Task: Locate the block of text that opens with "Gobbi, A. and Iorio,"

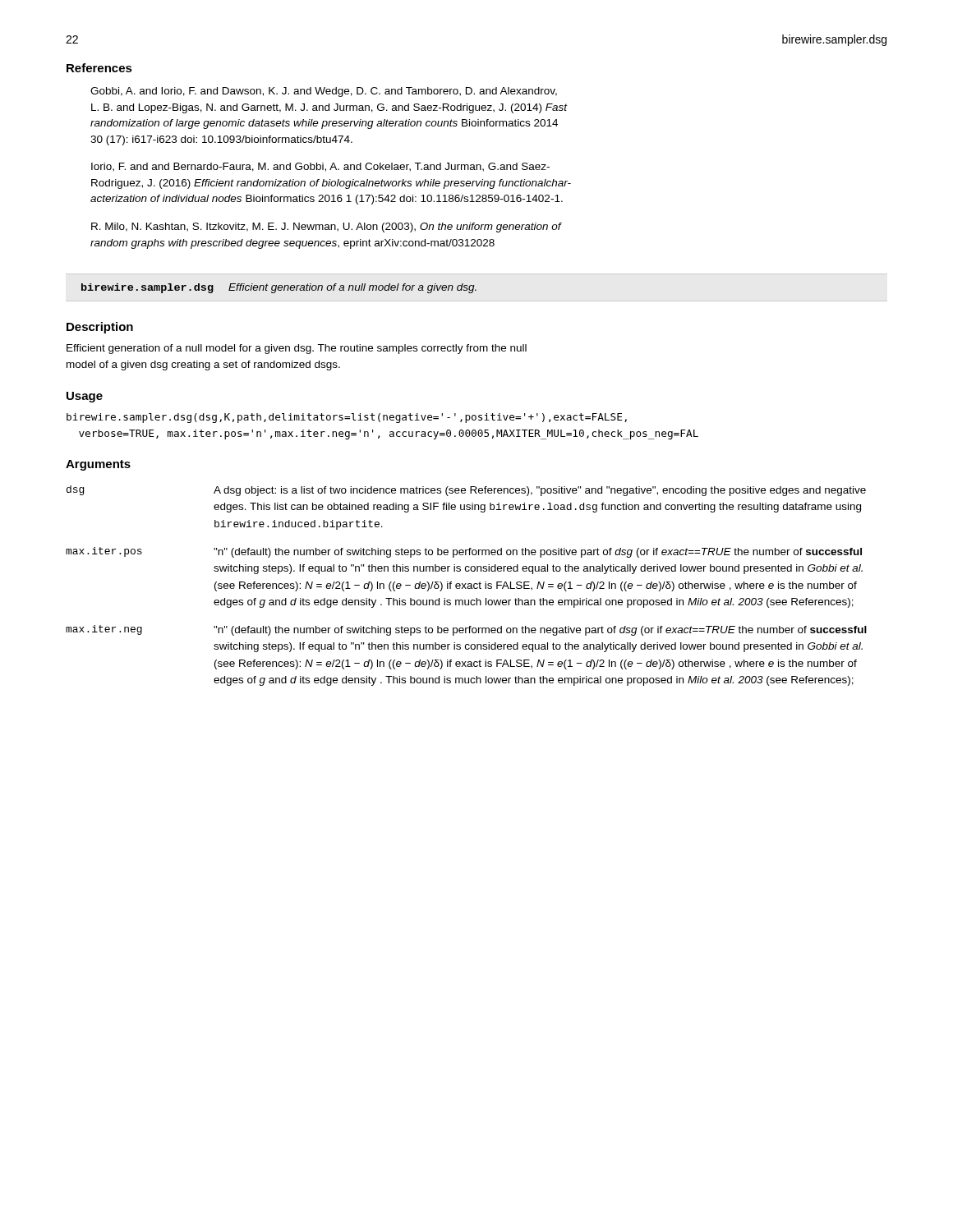Action: [x=329, y=115]
